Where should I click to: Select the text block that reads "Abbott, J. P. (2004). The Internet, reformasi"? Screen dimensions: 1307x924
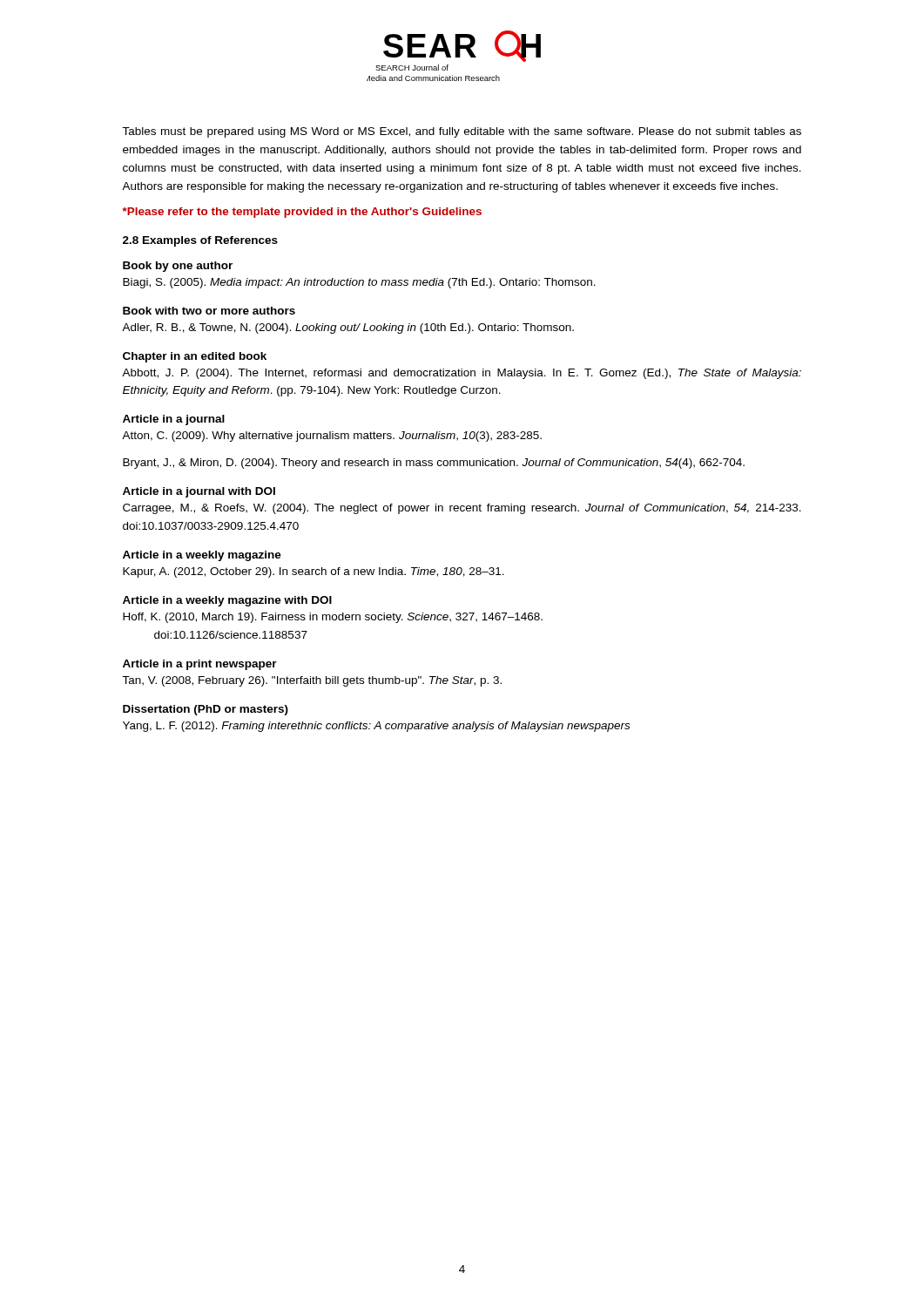click(x=462, y=381)
